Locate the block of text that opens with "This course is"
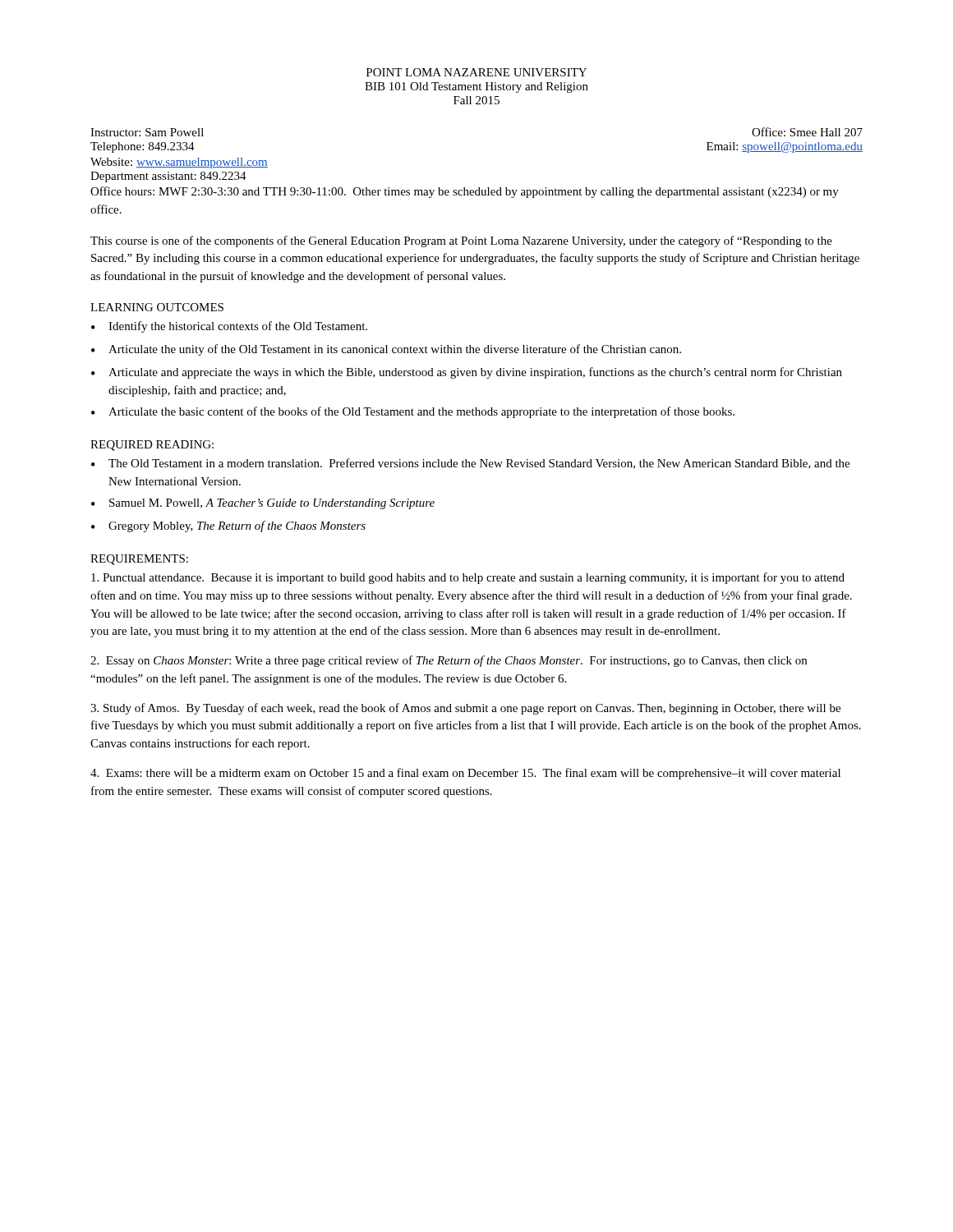 point(475,258)
